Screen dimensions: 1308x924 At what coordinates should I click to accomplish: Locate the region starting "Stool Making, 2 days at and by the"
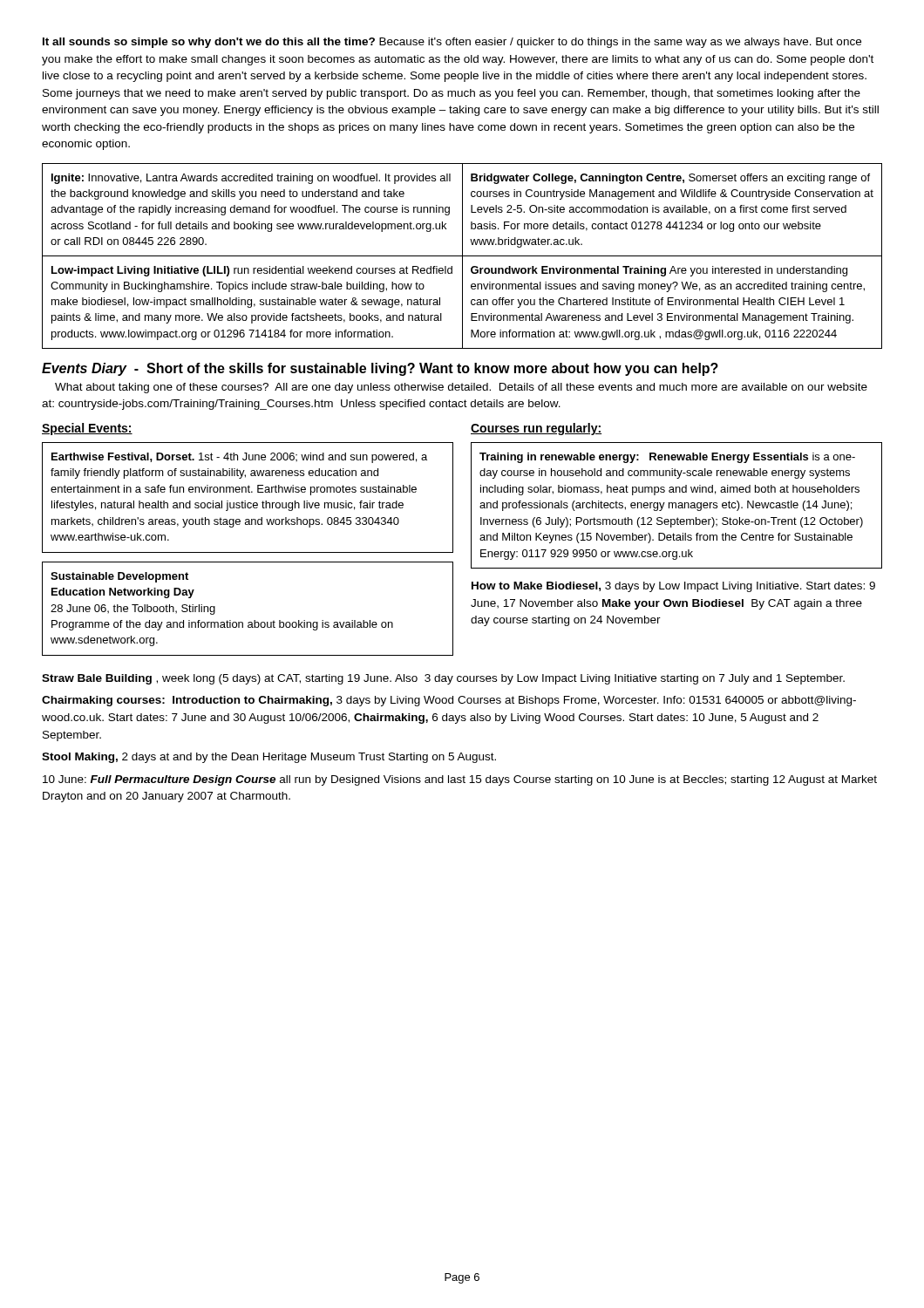269,757
